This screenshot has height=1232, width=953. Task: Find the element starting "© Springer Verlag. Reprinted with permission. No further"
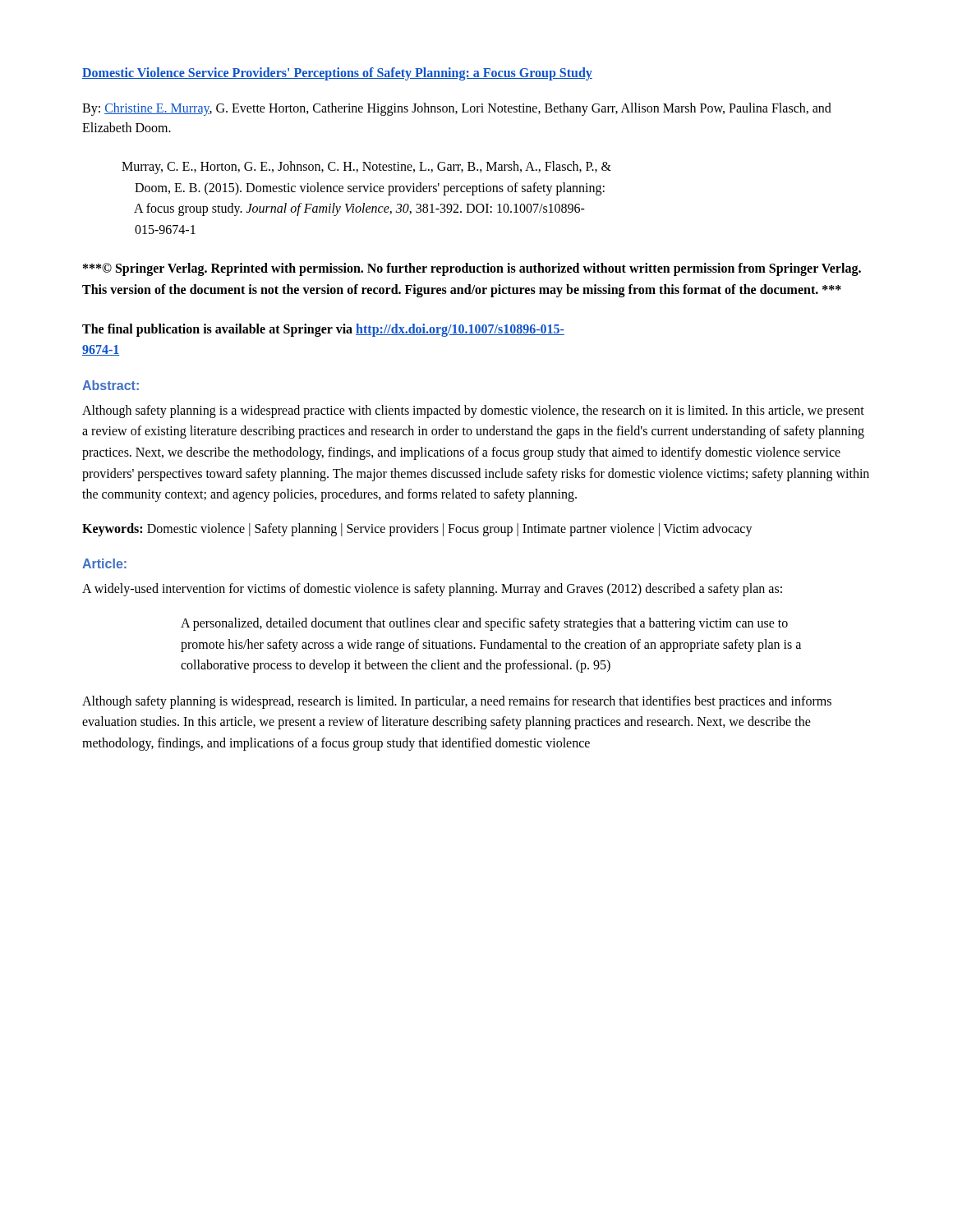coord(472,279)
